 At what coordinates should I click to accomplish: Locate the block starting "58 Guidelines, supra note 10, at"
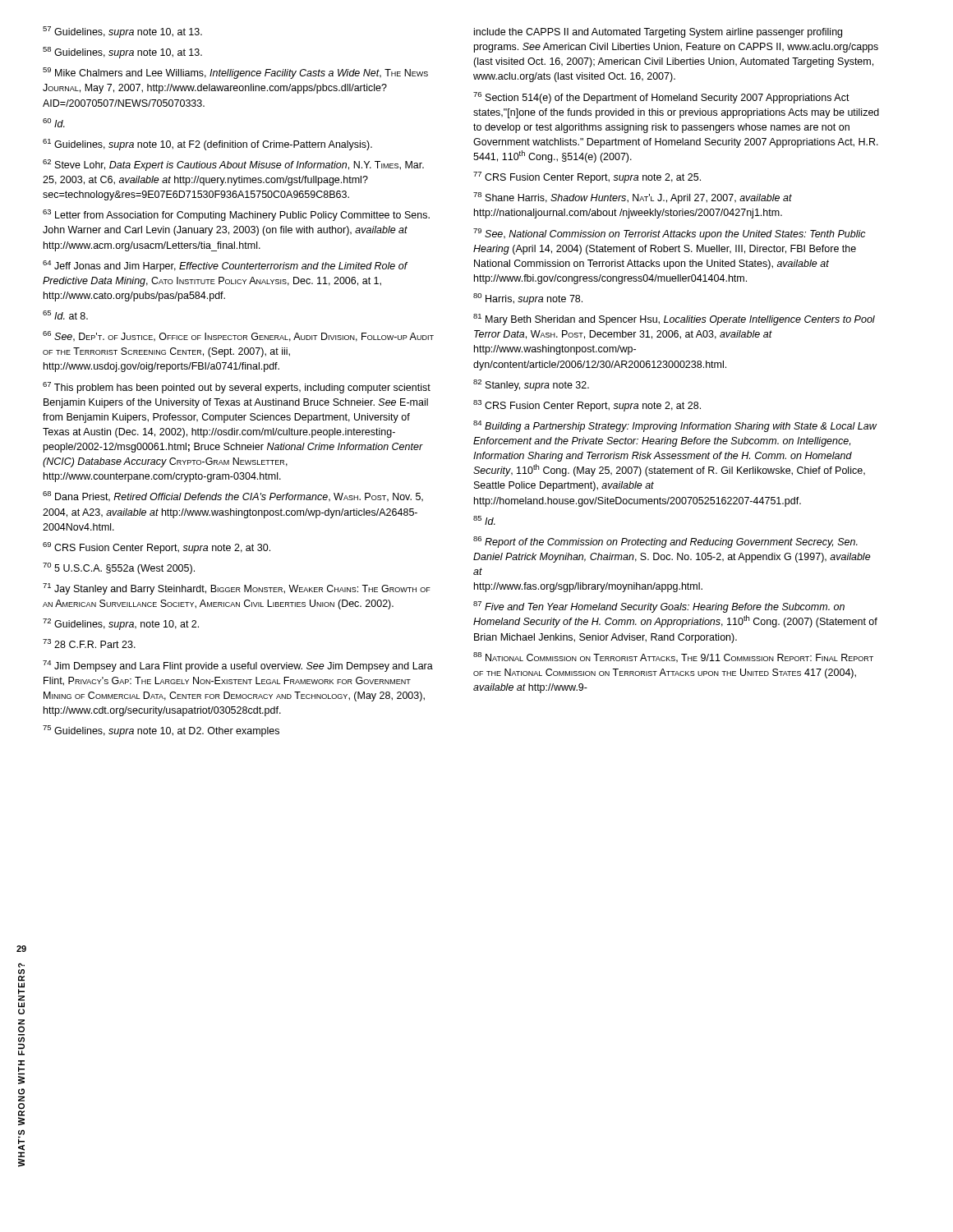point(123,52)
